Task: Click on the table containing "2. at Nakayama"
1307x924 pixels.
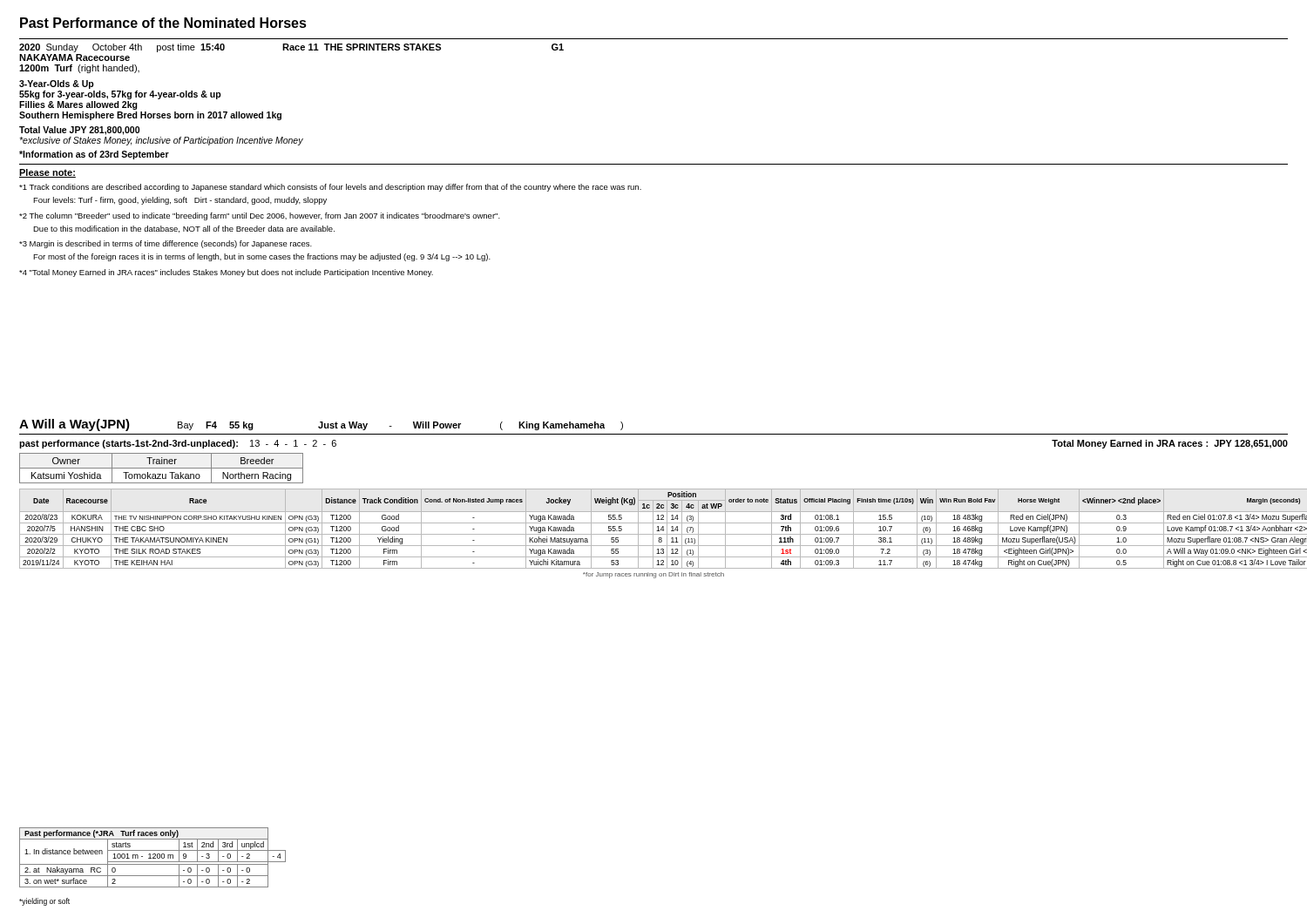Action: 152,857
